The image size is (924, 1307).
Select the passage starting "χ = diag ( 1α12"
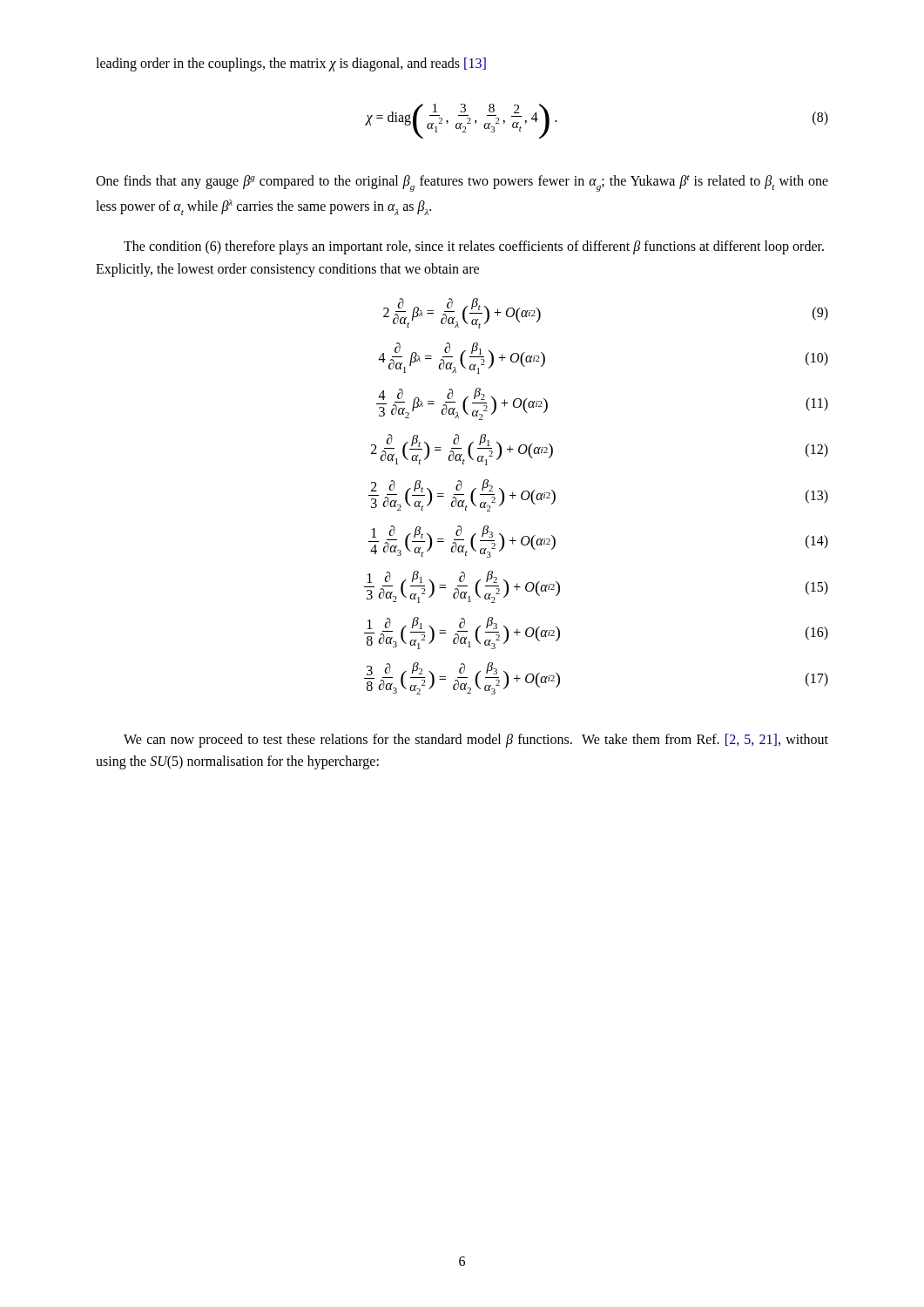coord(462,123)
